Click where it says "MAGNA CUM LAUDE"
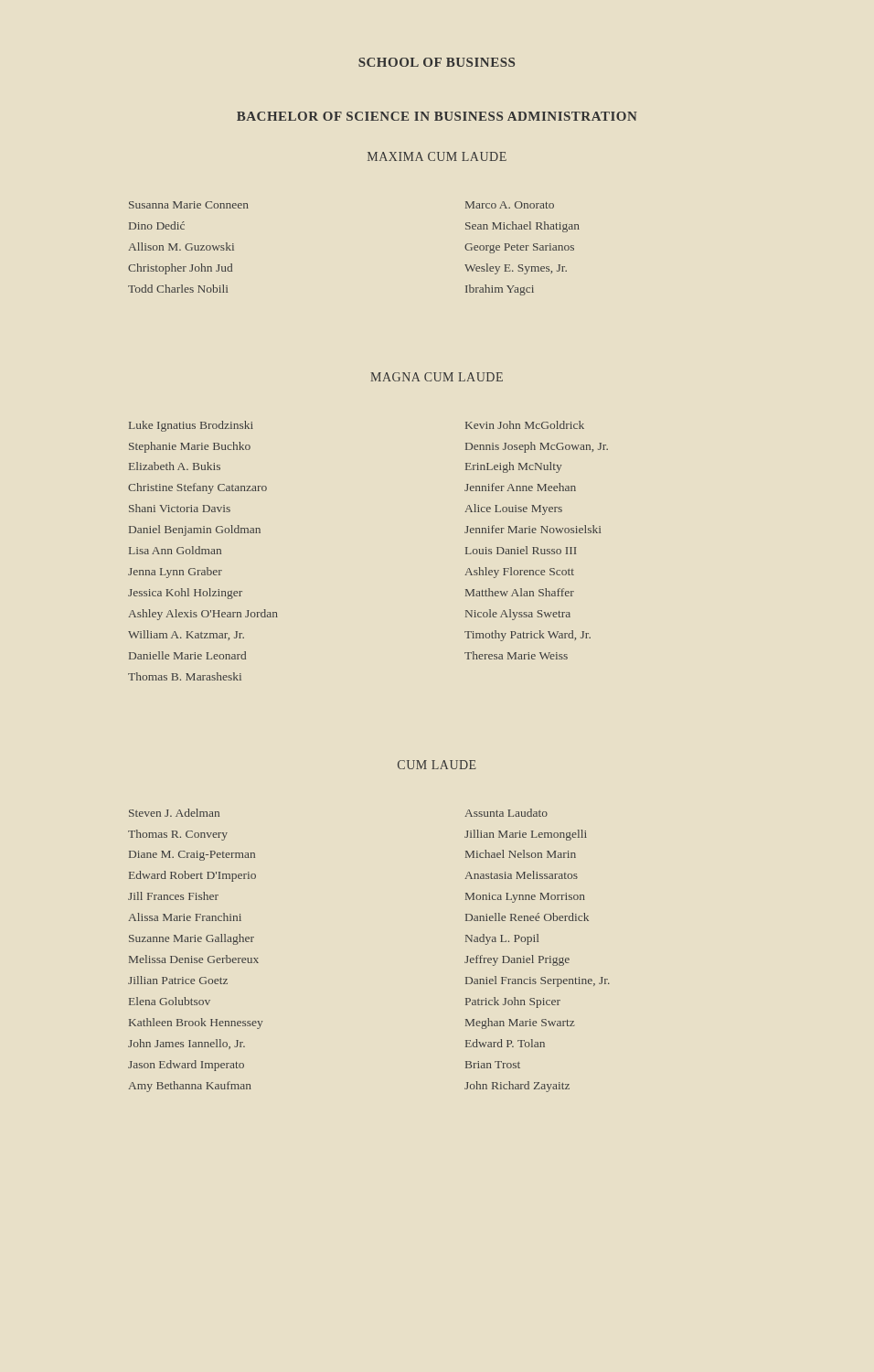The image size is (874, 1372). [x=437, y=377]
